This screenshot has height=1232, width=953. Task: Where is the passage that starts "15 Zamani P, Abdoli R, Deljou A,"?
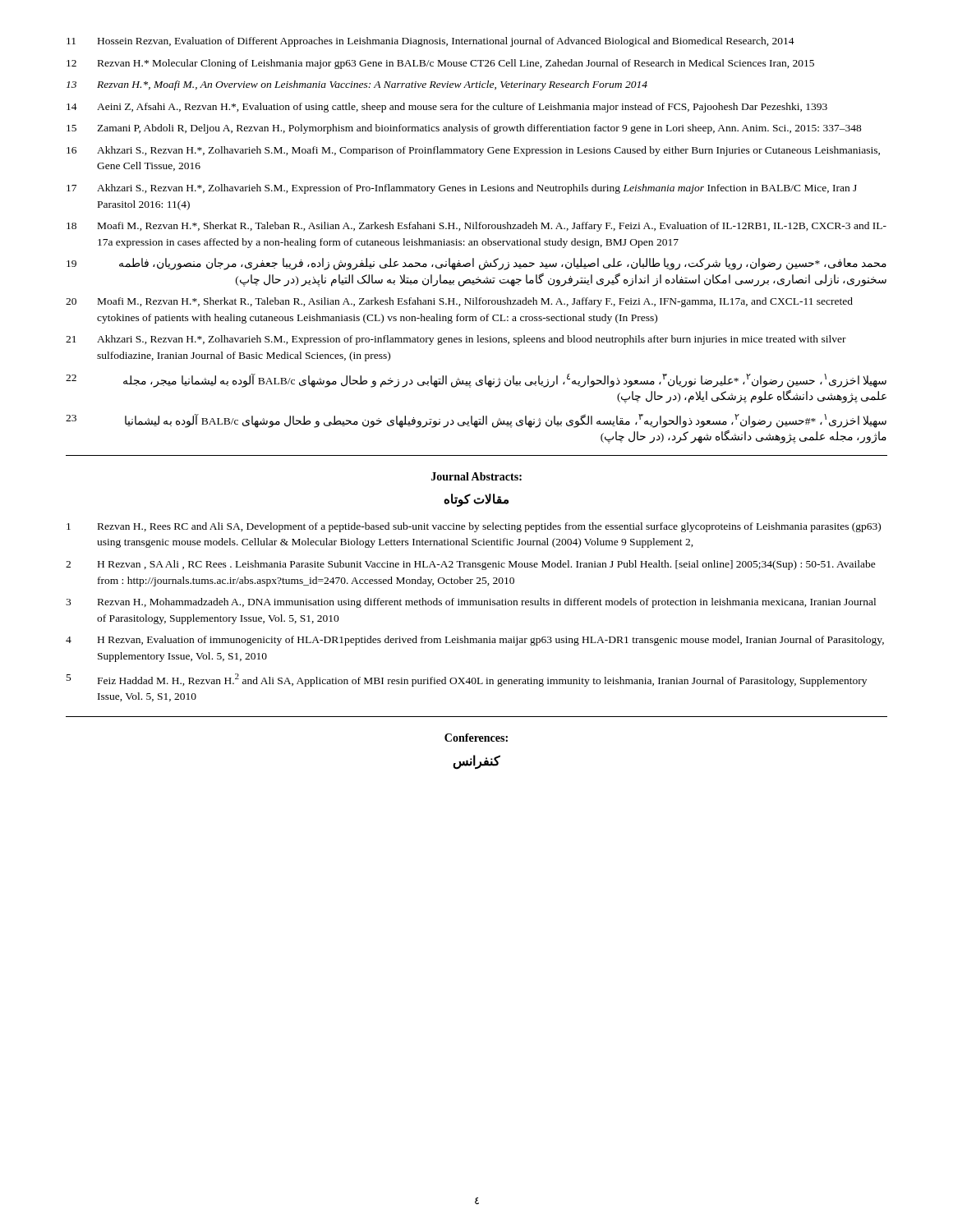[x=476, y=128]
